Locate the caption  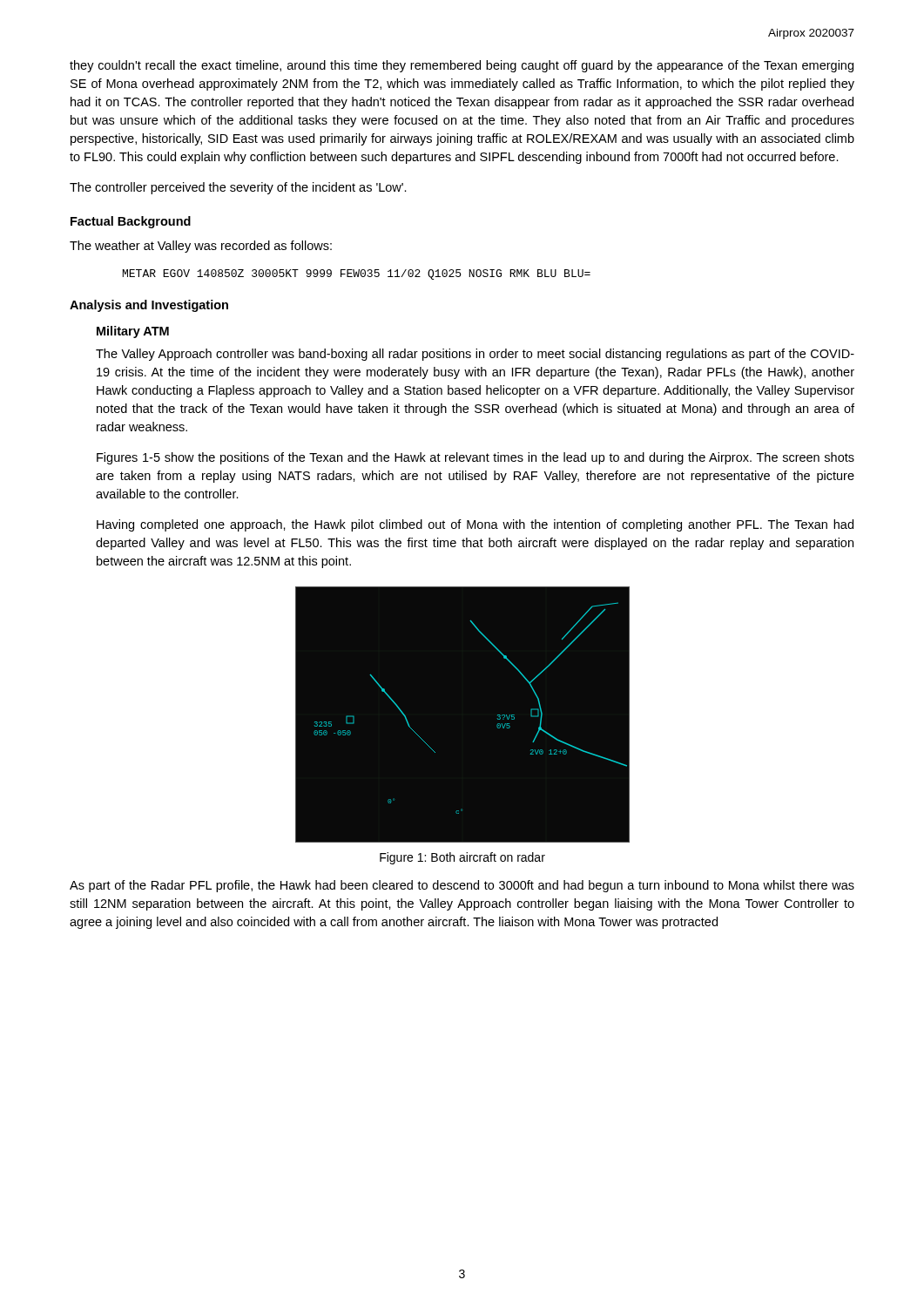(x=462, y=858)
